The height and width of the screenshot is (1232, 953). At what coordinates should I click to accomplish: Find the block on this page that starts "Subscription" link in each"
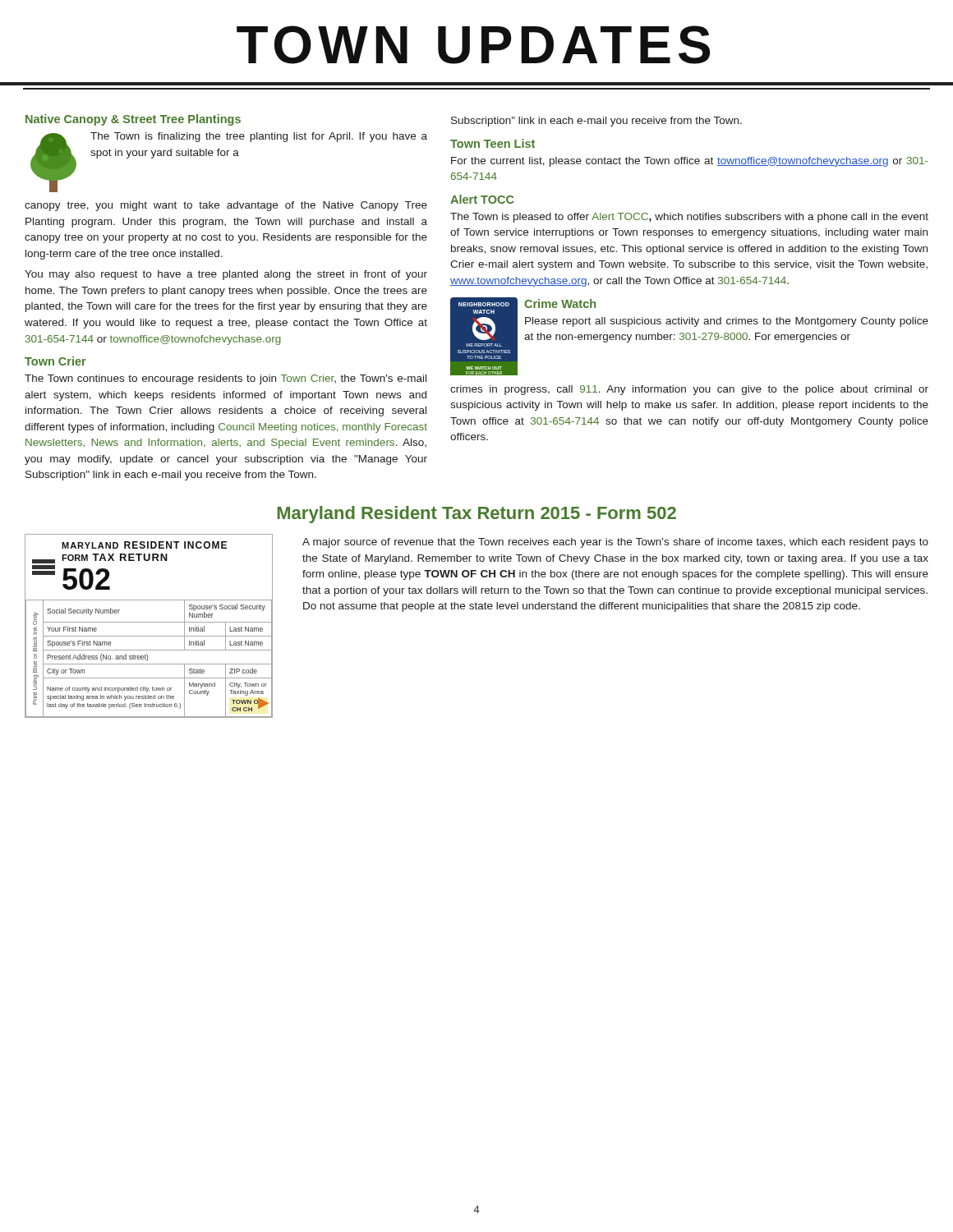click(596, 120)
